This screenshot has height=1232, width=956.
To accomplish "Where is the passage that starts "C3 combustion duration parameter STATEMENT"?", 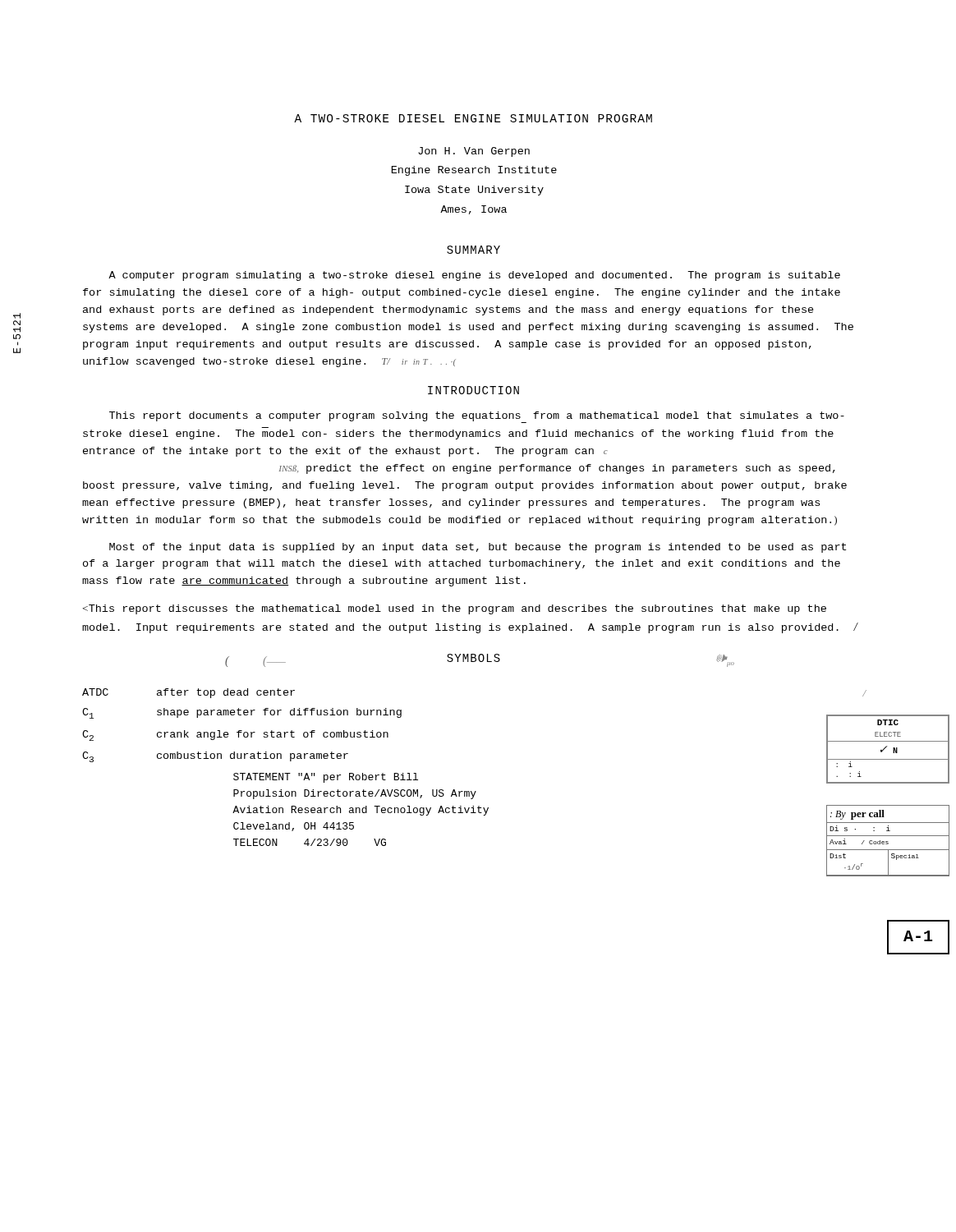I will [474, 800].
